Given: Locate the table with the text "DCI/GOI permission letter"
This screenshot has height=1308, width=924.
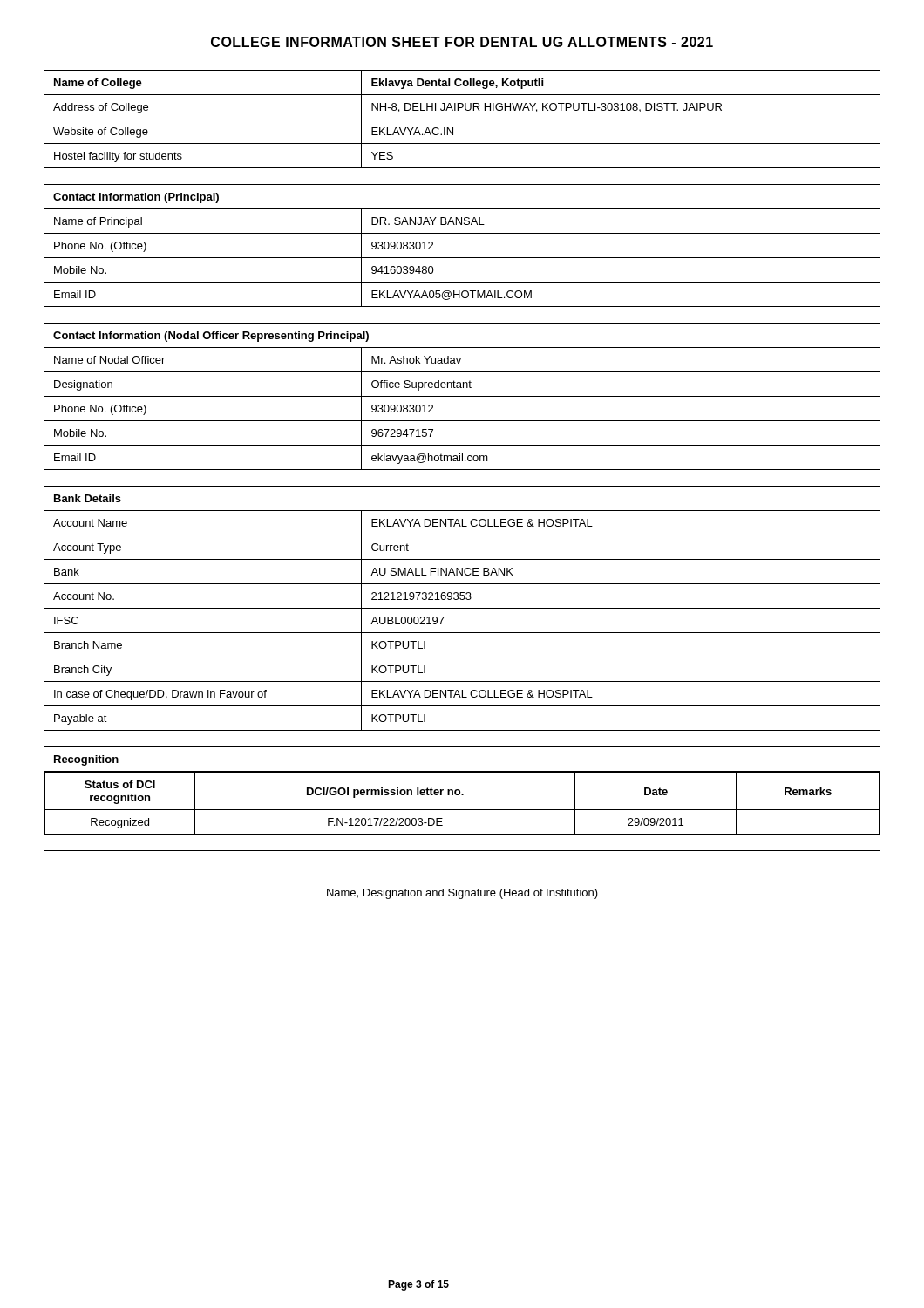Looking at the screenshot, I should coord(462,799).
